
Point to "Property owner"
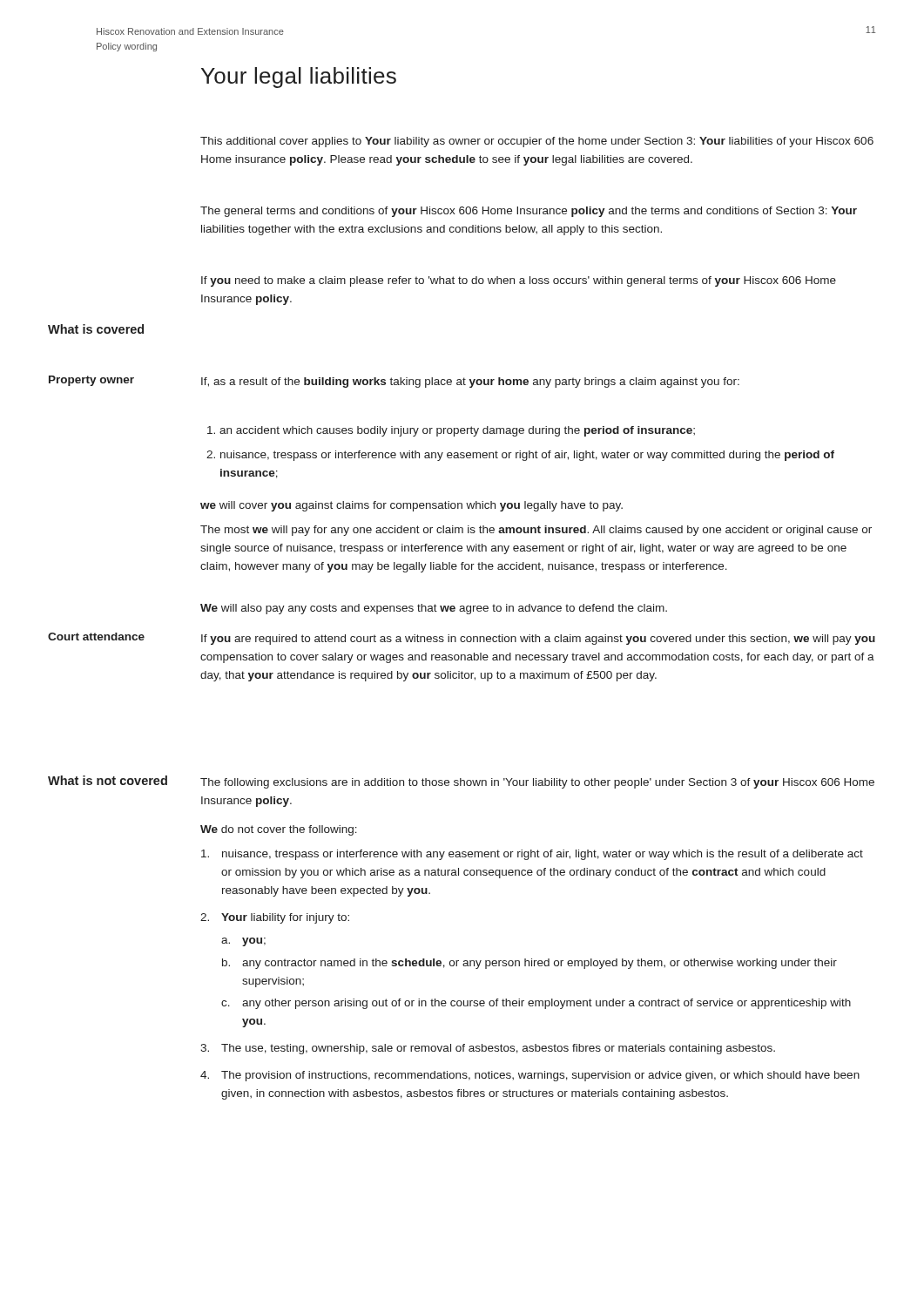(x=91, y=379)
